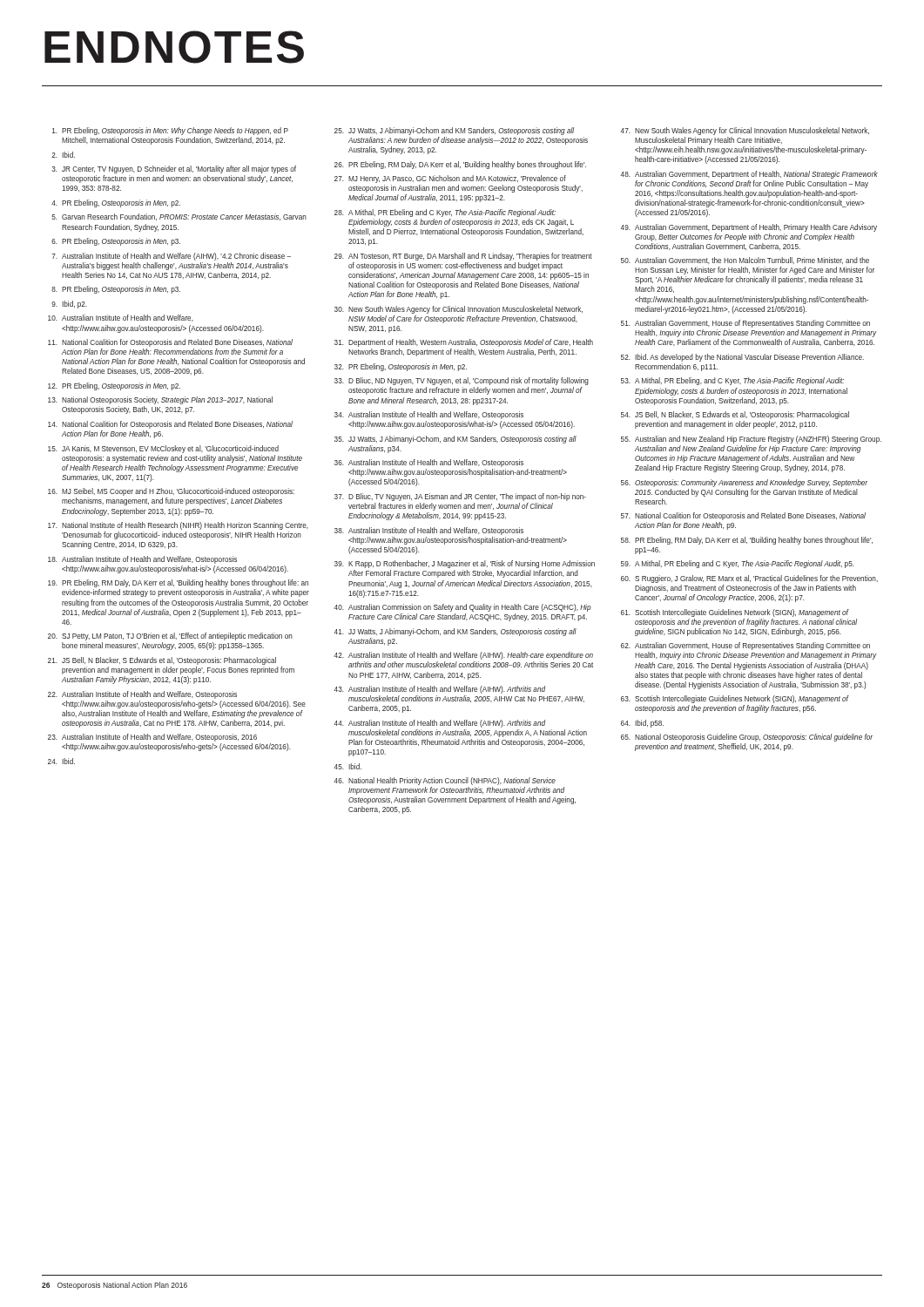Find the region starting "62. Australian Government, House of Representatives"
The image size is (924, 1307).
[749, 666]
